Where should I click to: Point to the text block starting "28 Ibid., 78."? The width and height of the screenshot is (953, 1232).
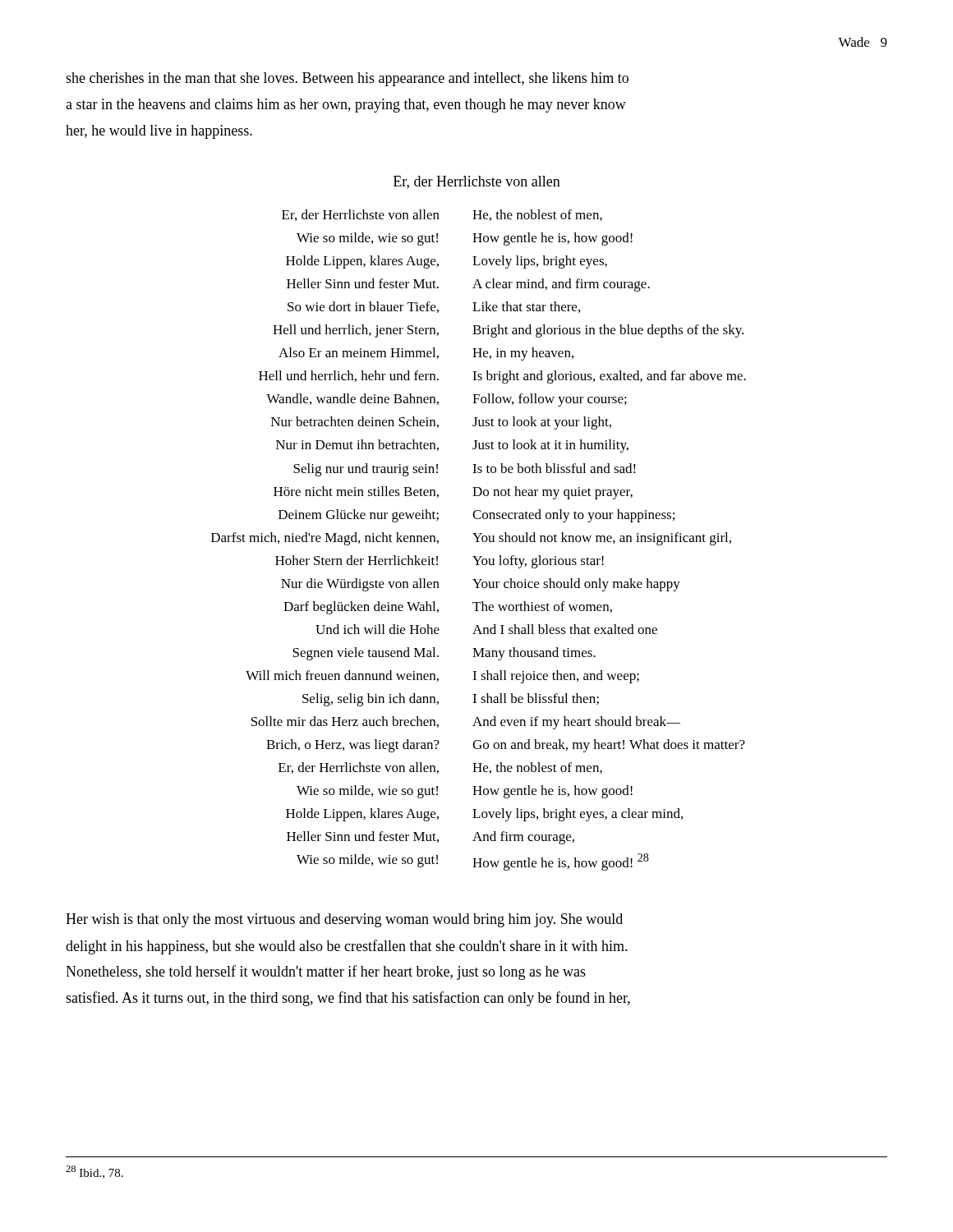(x=95, y=1171)
